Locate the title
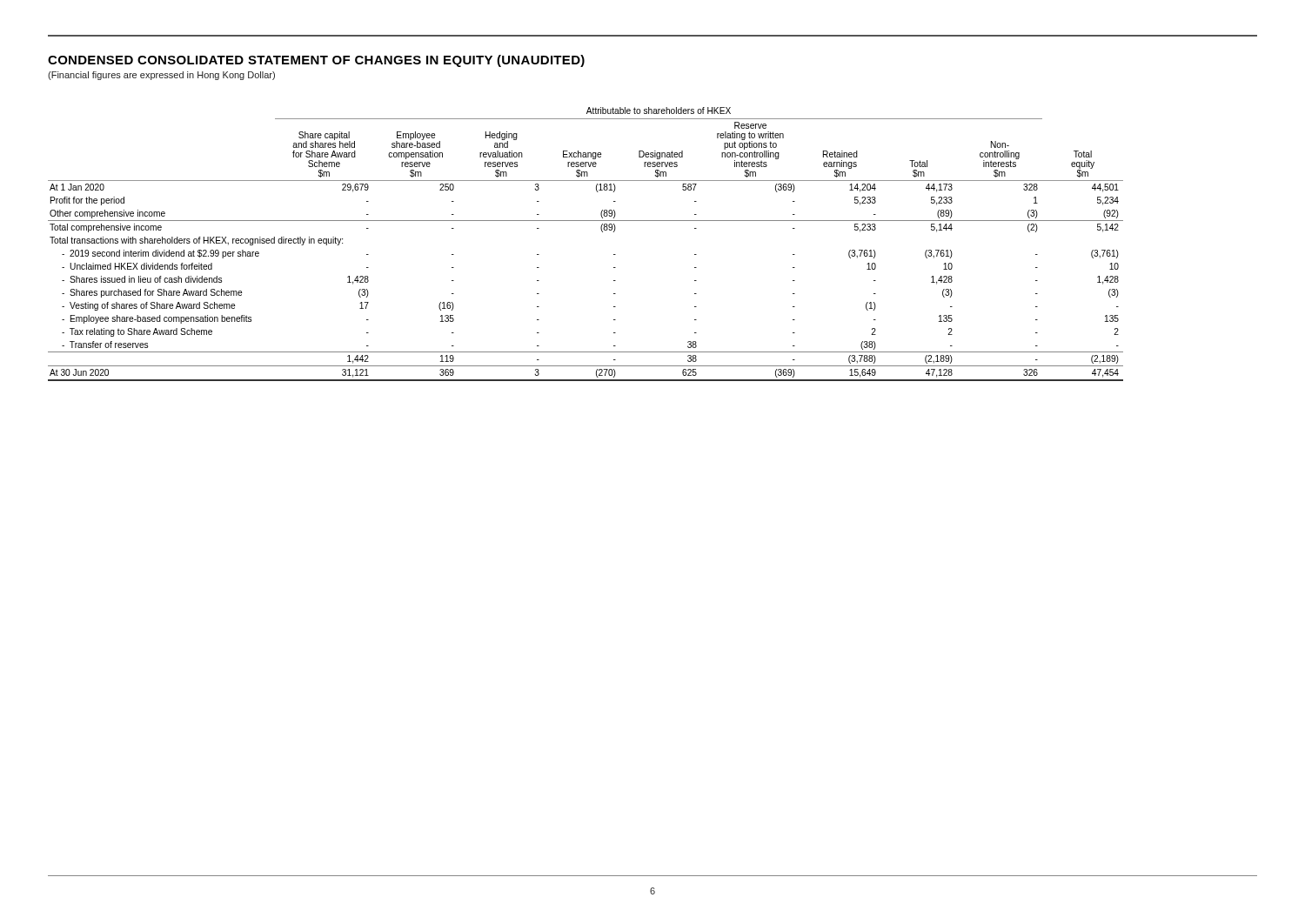The height and width of the screenshot is (924, 1305). [x=317, y=60]
